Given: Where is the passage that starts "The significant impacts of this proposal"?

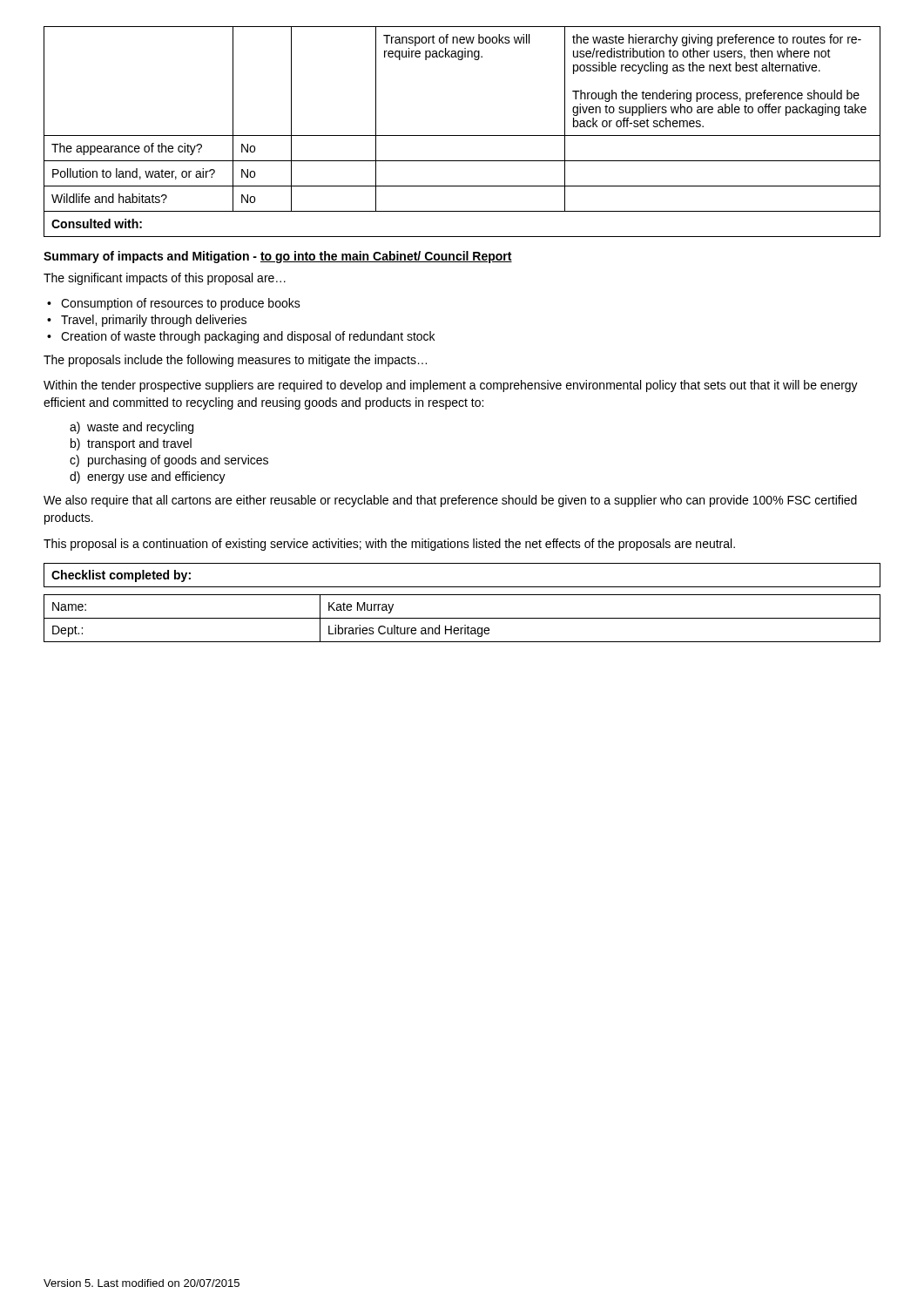Looking at the screenshot, I should coord(165,278).
